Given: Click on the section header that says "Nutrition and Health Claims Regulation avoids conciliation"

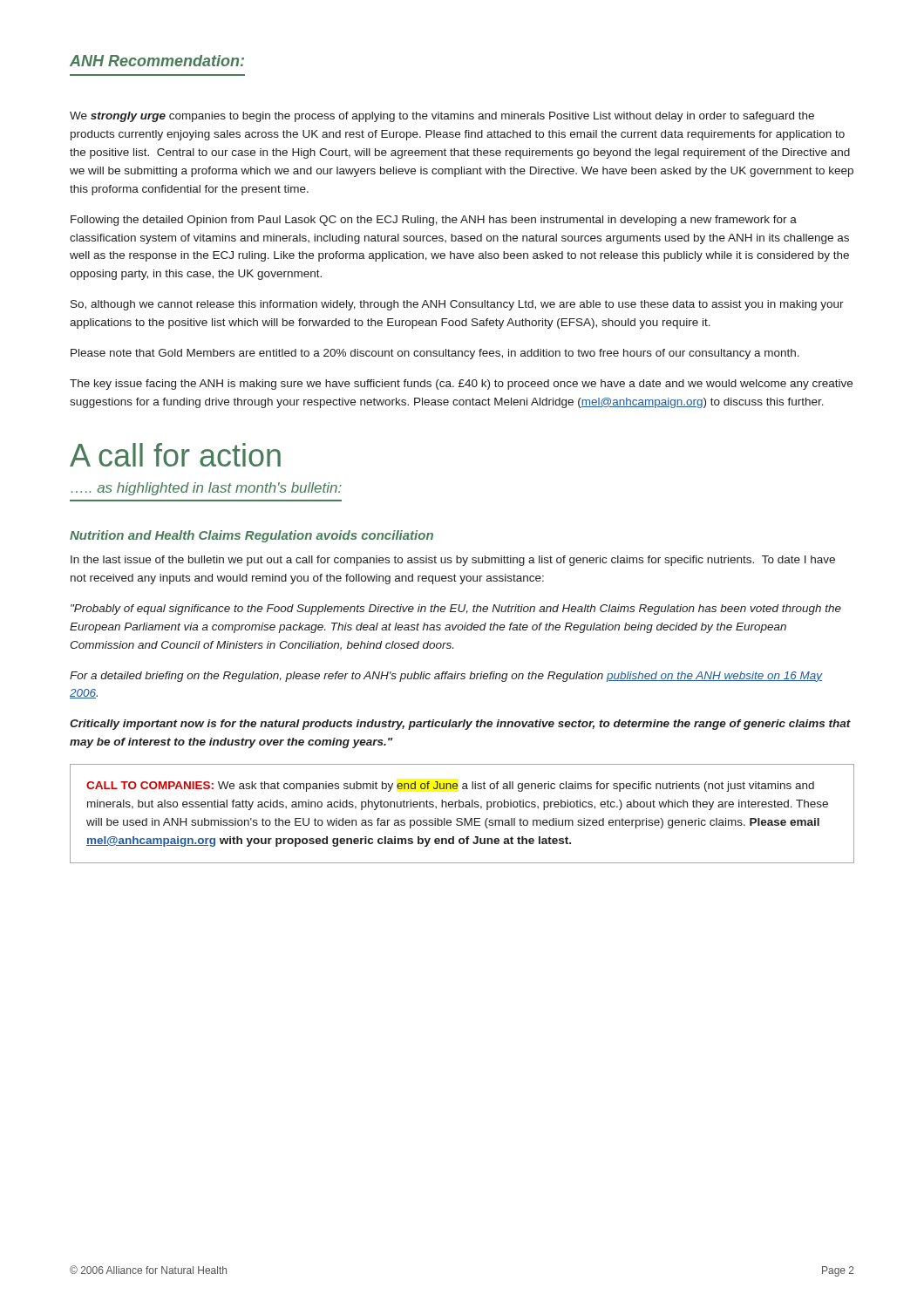Looking at the screenshot, I should pyautogui.click(x=252, y=535).
